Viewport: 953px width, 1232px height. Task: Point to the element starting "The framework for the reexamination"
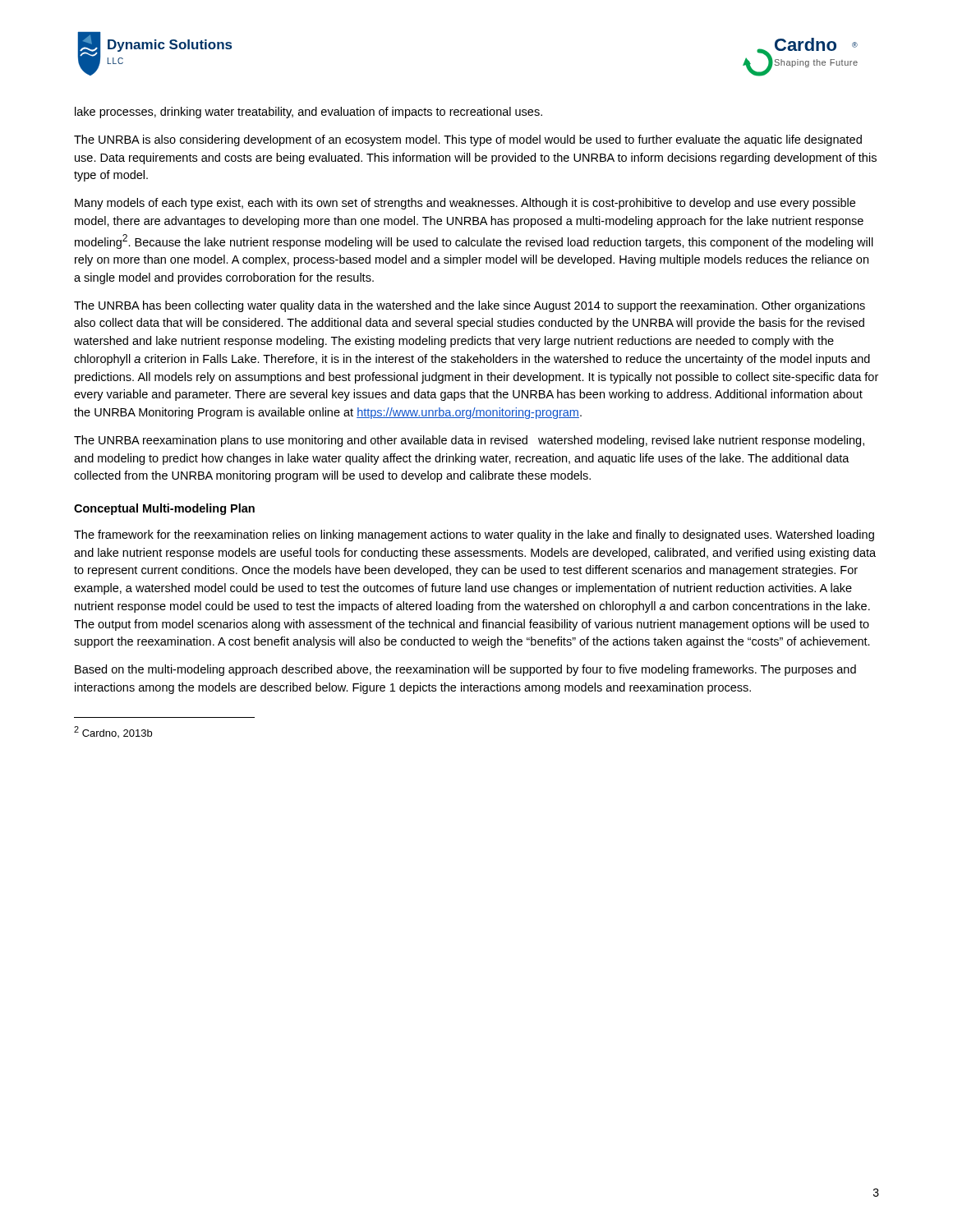click(x=476, y=589)
